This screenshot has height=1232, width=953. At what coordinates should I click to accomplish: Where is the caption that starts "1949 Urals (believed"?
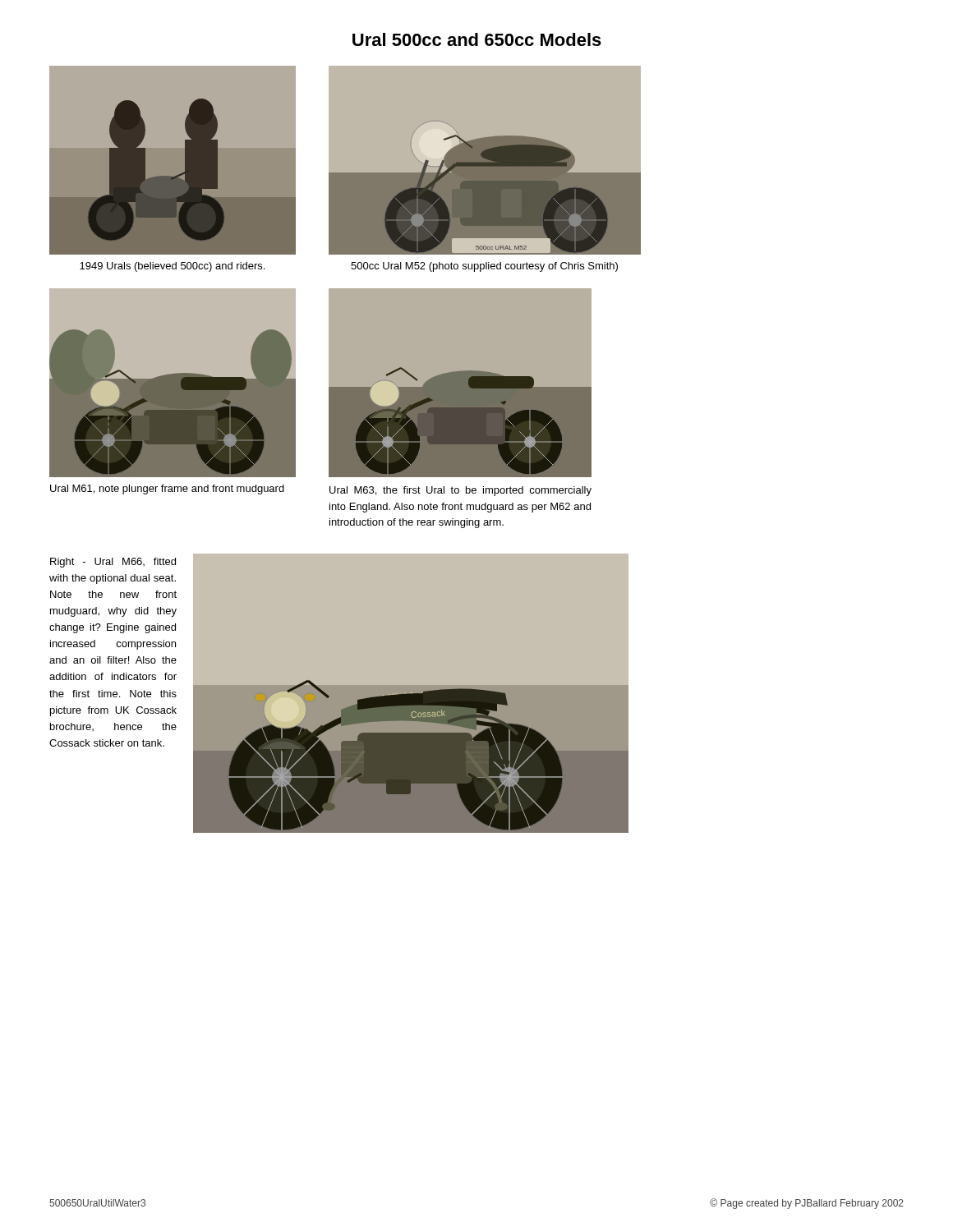point(172,266)
